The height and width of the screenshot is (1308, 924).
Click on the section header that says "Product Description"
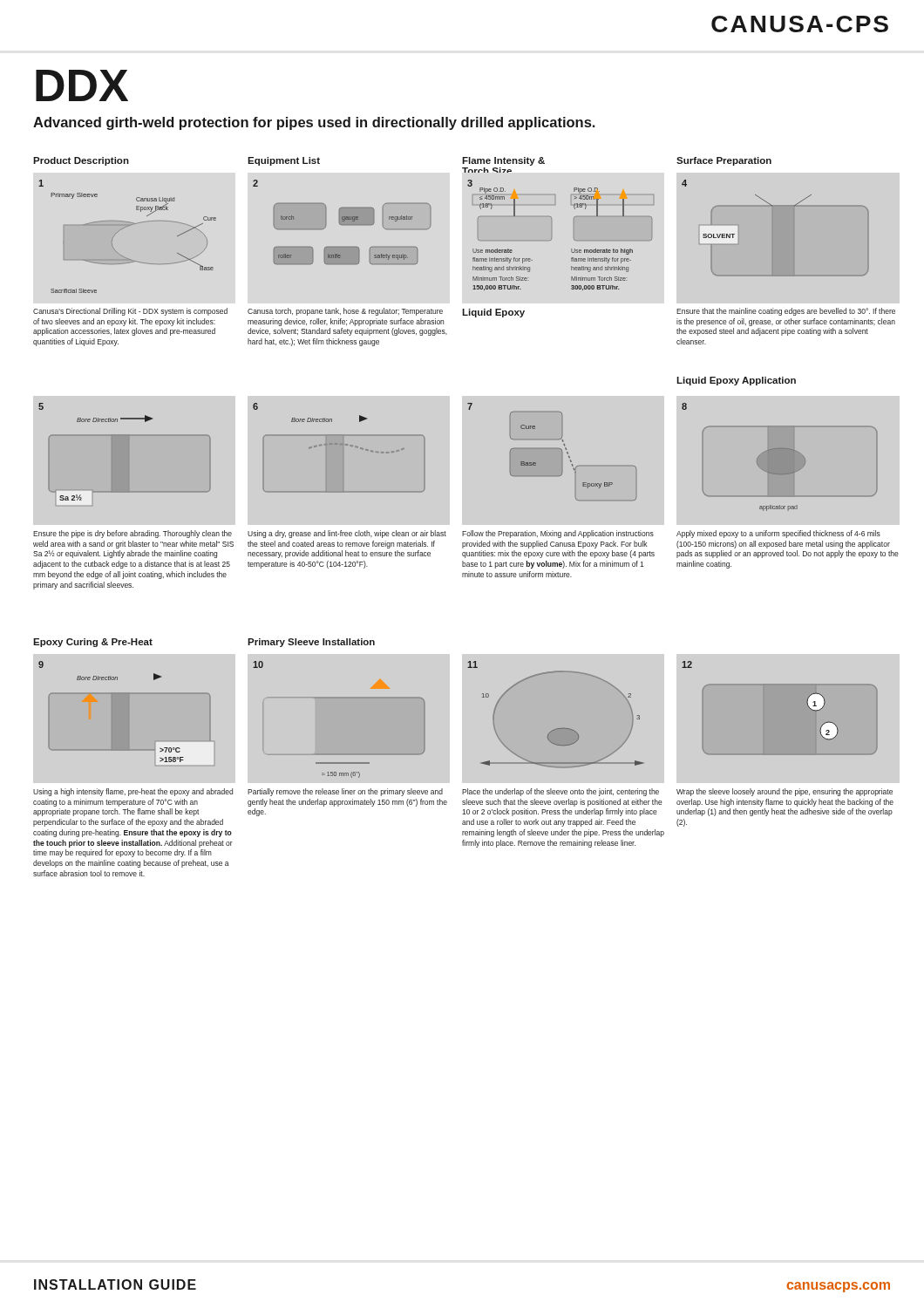click(x=81, y=160)
